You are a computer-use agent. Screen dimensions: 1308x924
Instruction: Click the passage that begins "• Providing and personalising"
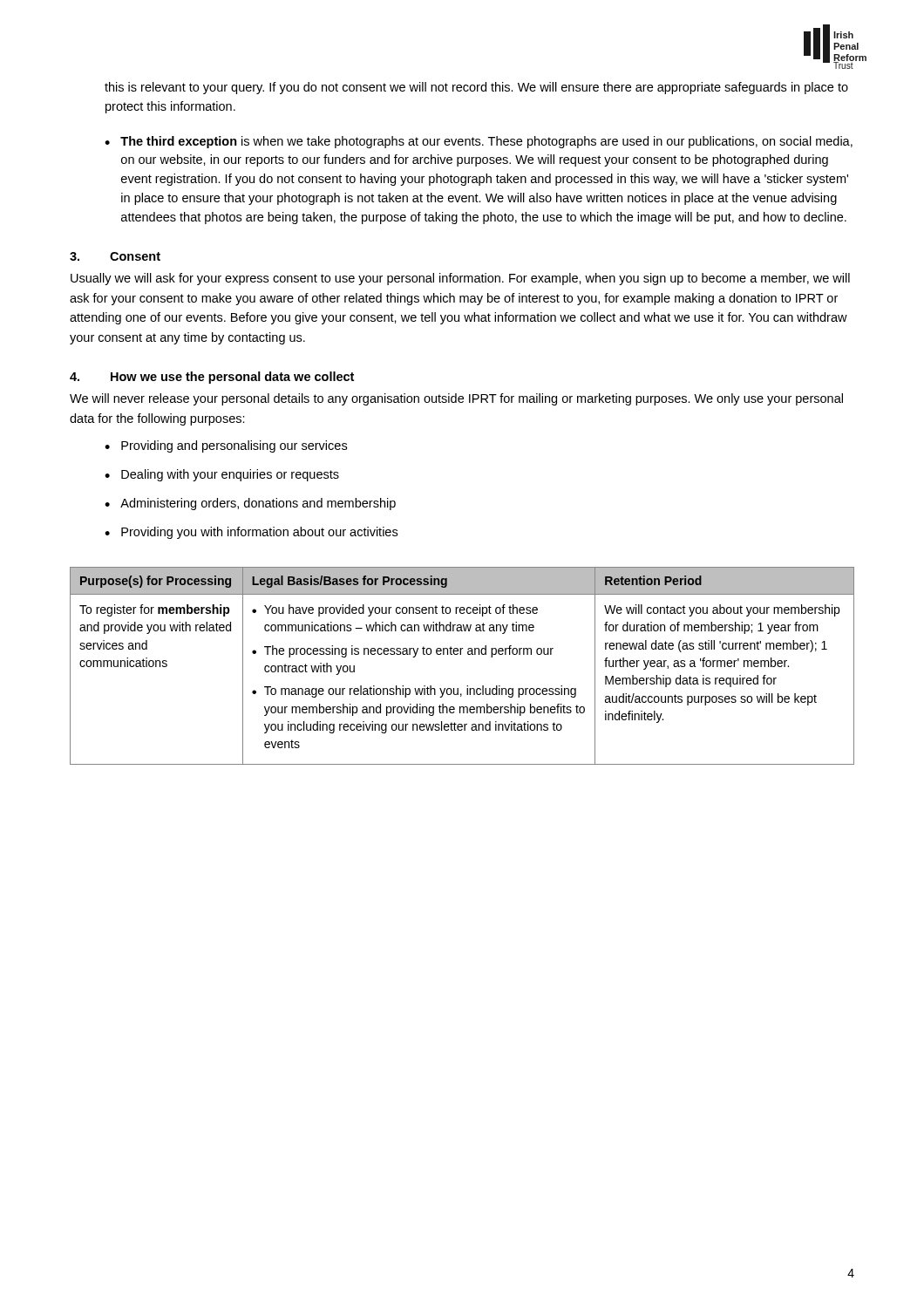[x=226, y=448]
